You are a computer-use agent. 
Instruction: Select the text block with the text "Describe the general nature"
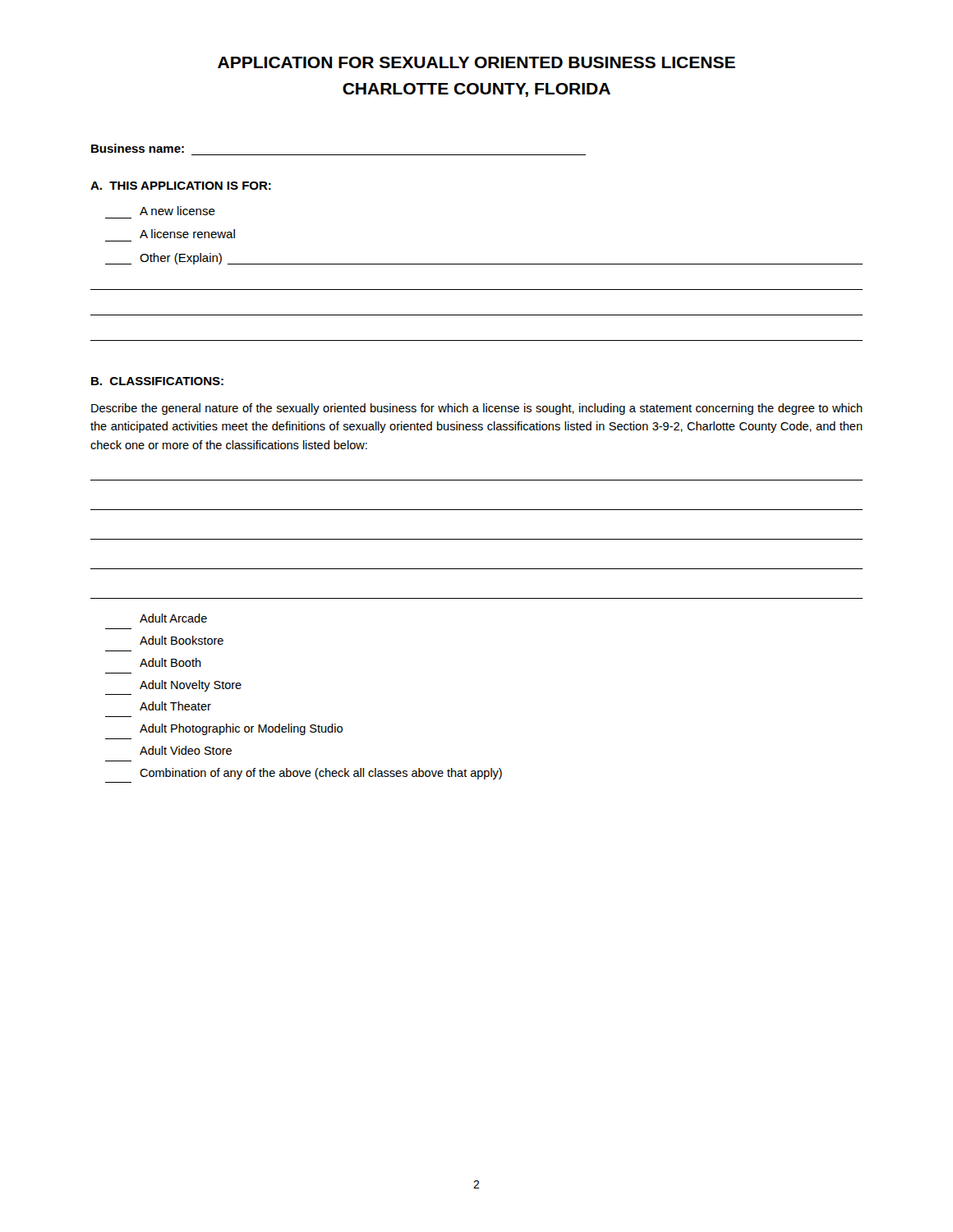click(x=476, y=427)
